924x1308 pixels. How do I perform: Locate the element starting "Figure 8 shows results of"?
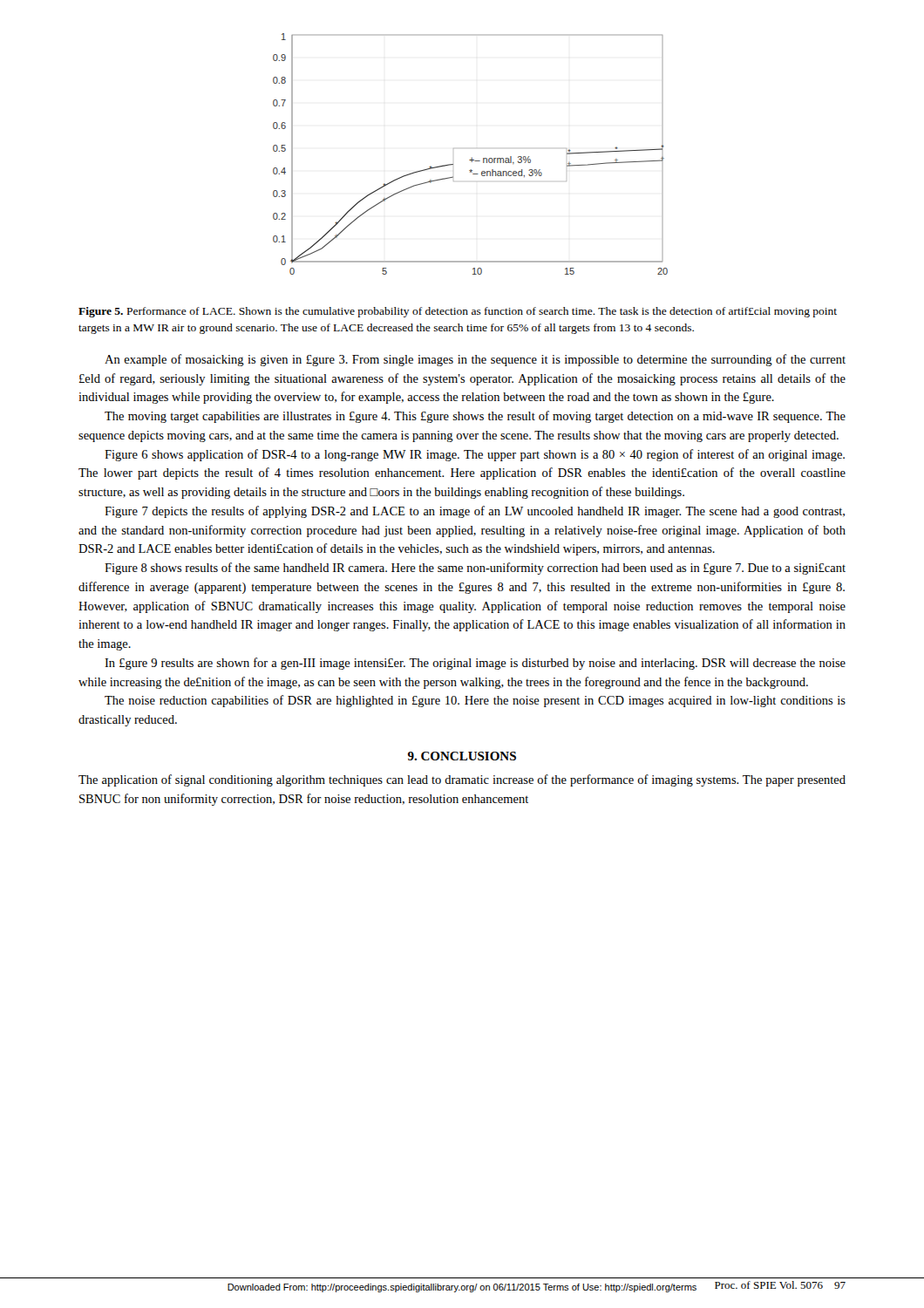point(462,606)
